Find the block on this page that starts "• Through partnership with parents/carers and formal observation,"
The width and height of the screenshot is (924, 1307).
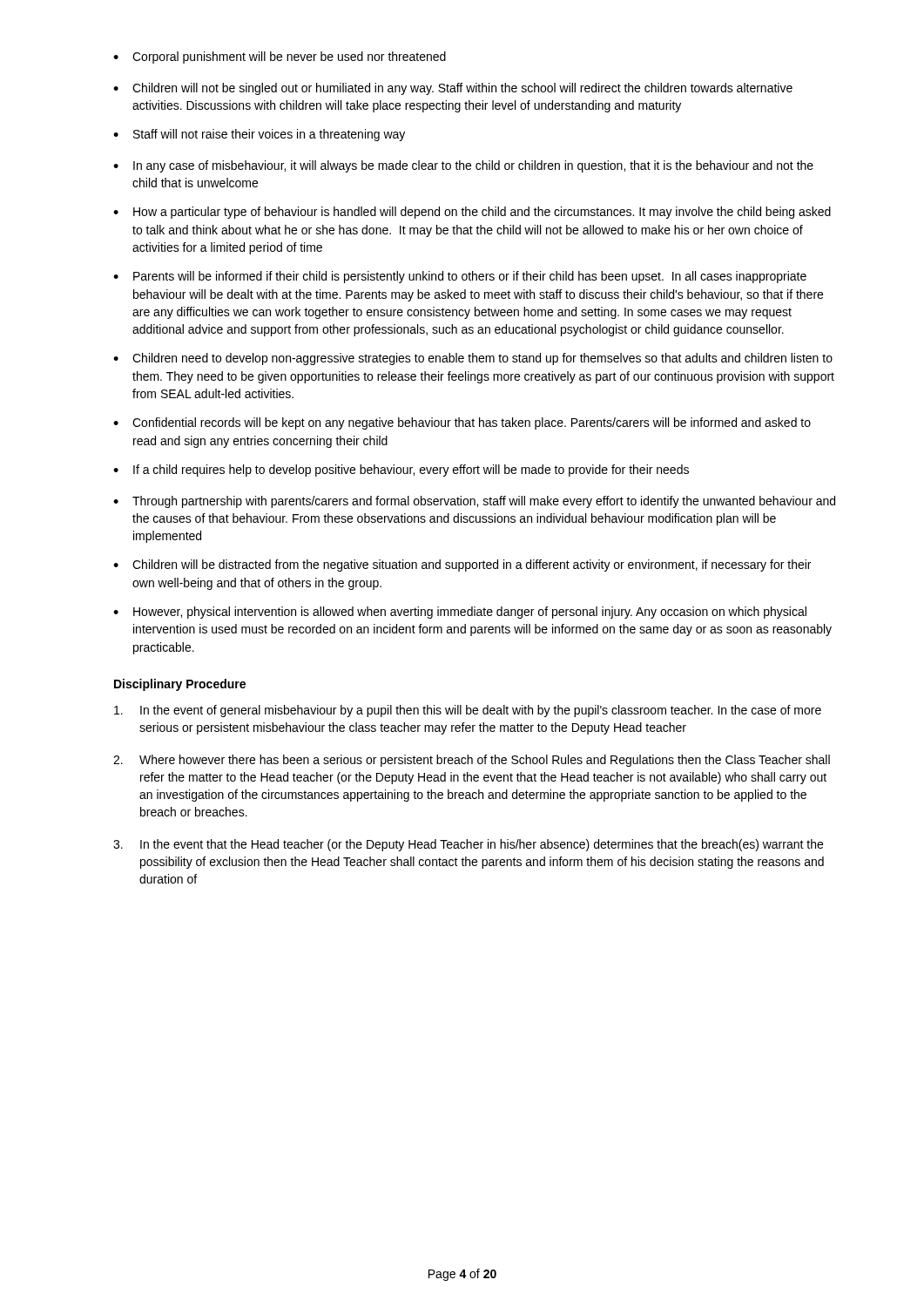[x=475, y=518]
